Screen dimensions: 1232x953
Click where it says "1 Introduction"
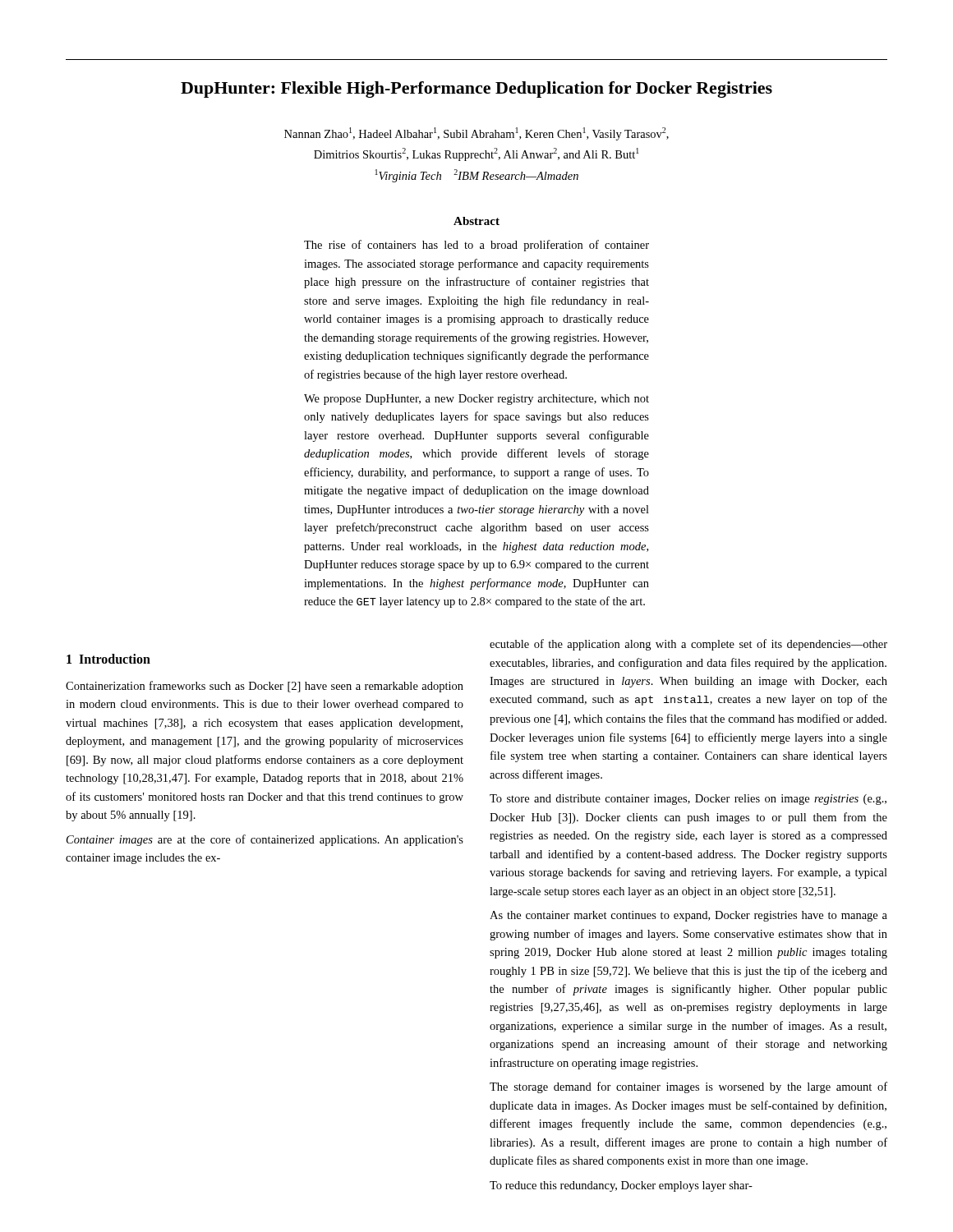tap(108, 659)
